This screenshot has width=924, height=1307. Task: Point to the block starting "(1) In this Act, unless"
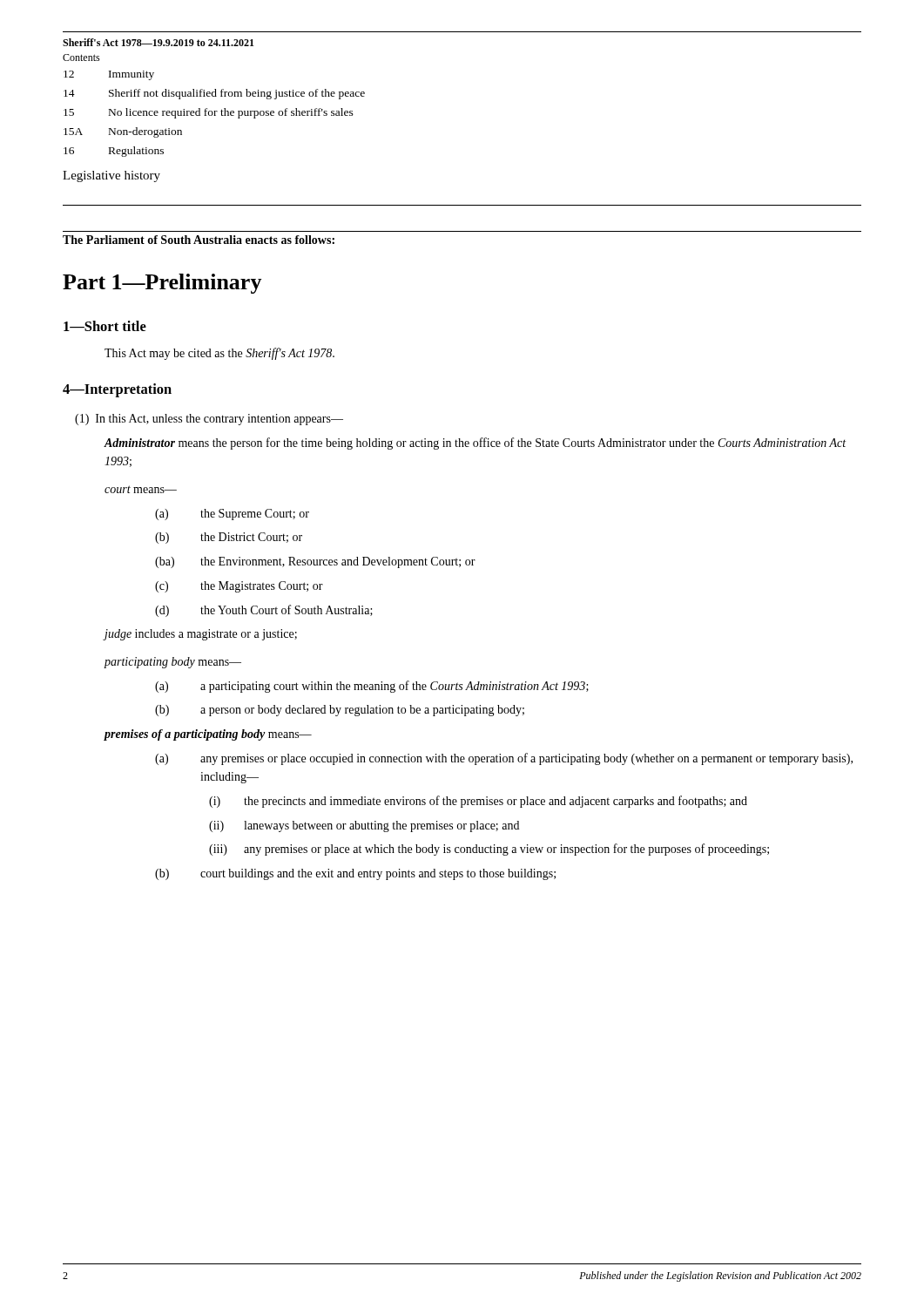tap(203, 419)
